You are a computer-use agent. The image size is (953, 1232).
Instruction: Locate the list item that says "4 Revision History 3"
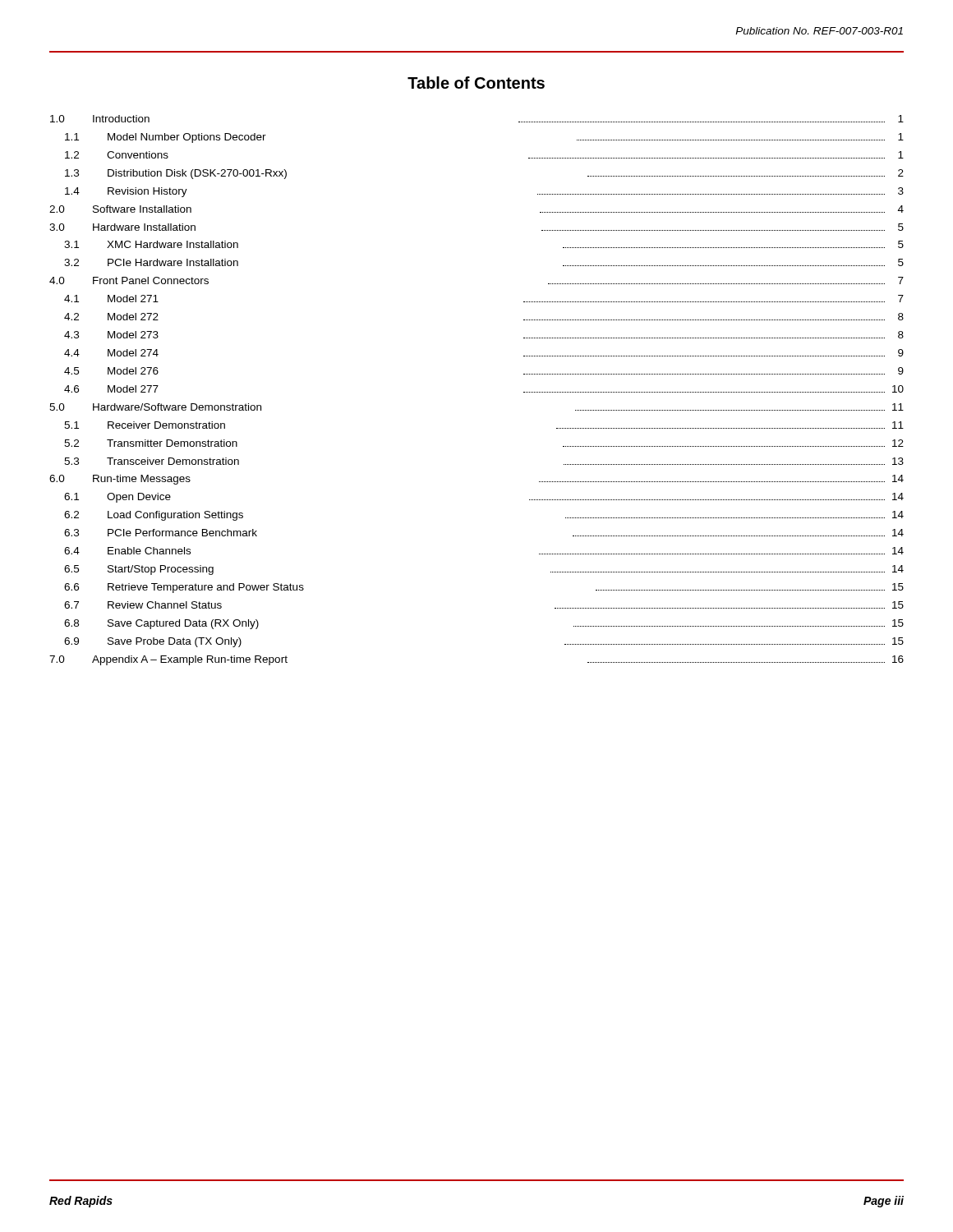tap(145, 192)
